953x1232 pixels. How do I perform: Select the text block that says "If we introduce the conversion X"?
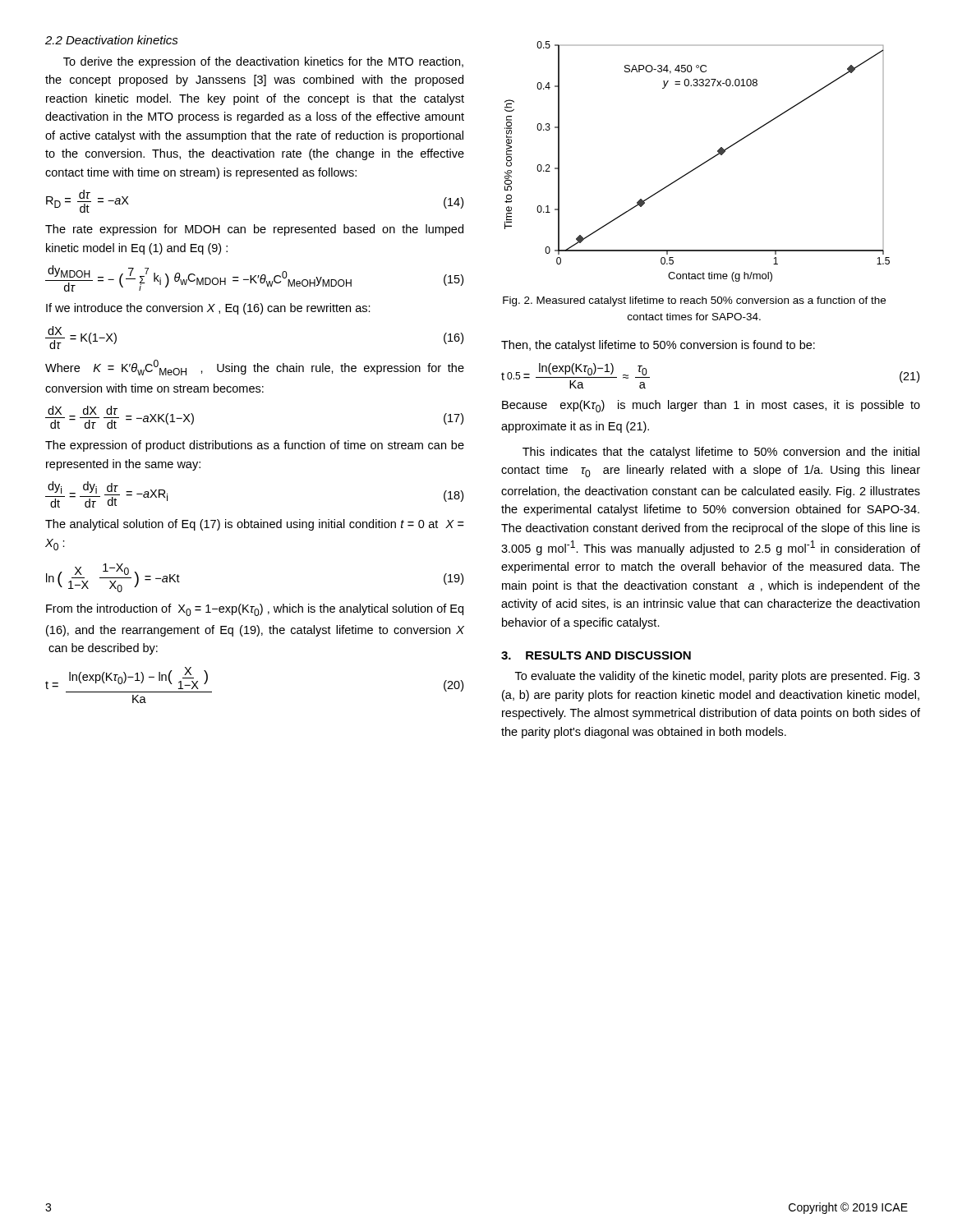tap(208, 308)
